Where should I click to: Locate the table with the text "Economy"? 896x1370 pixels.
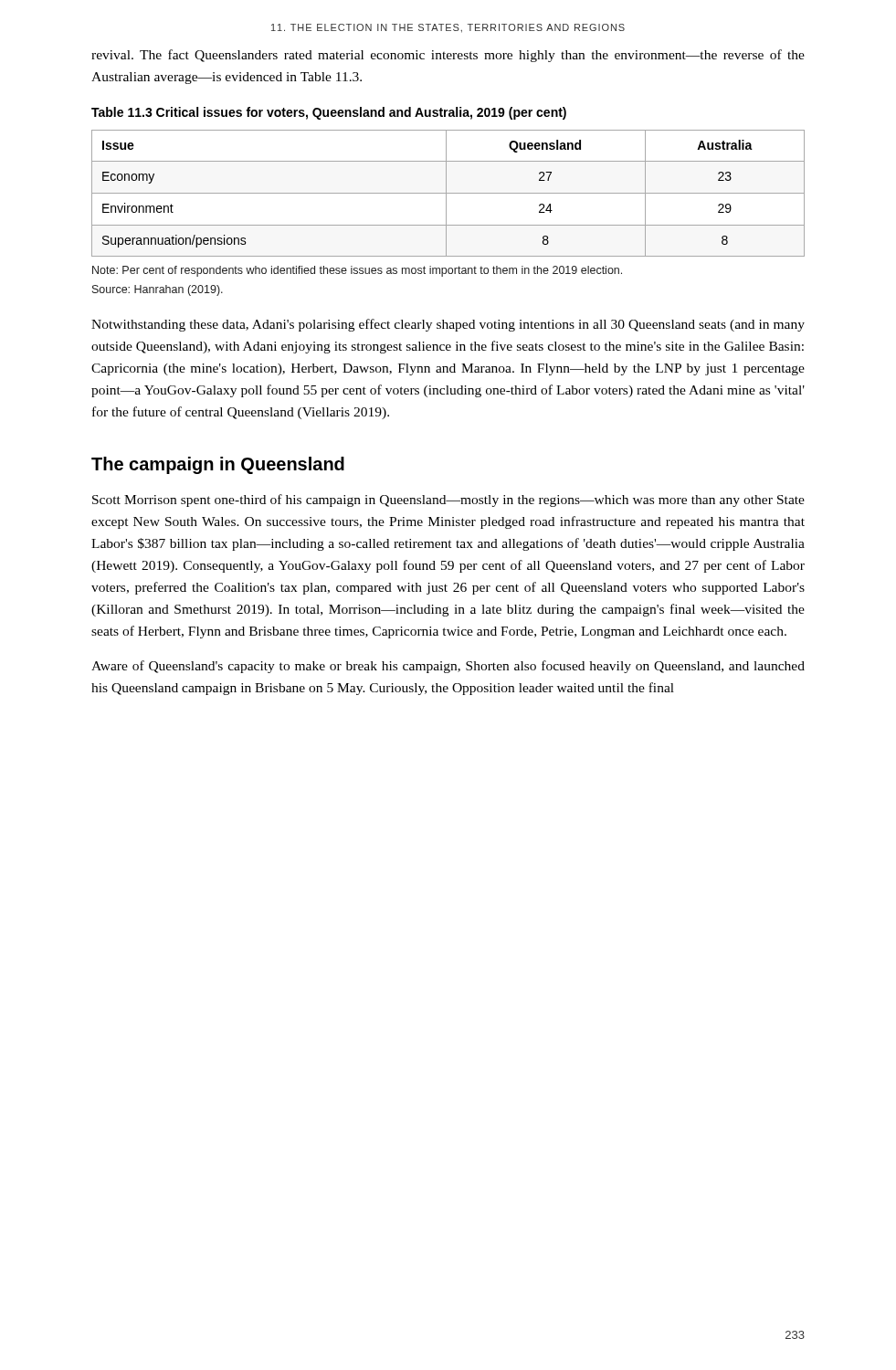[x=448, y=193]
